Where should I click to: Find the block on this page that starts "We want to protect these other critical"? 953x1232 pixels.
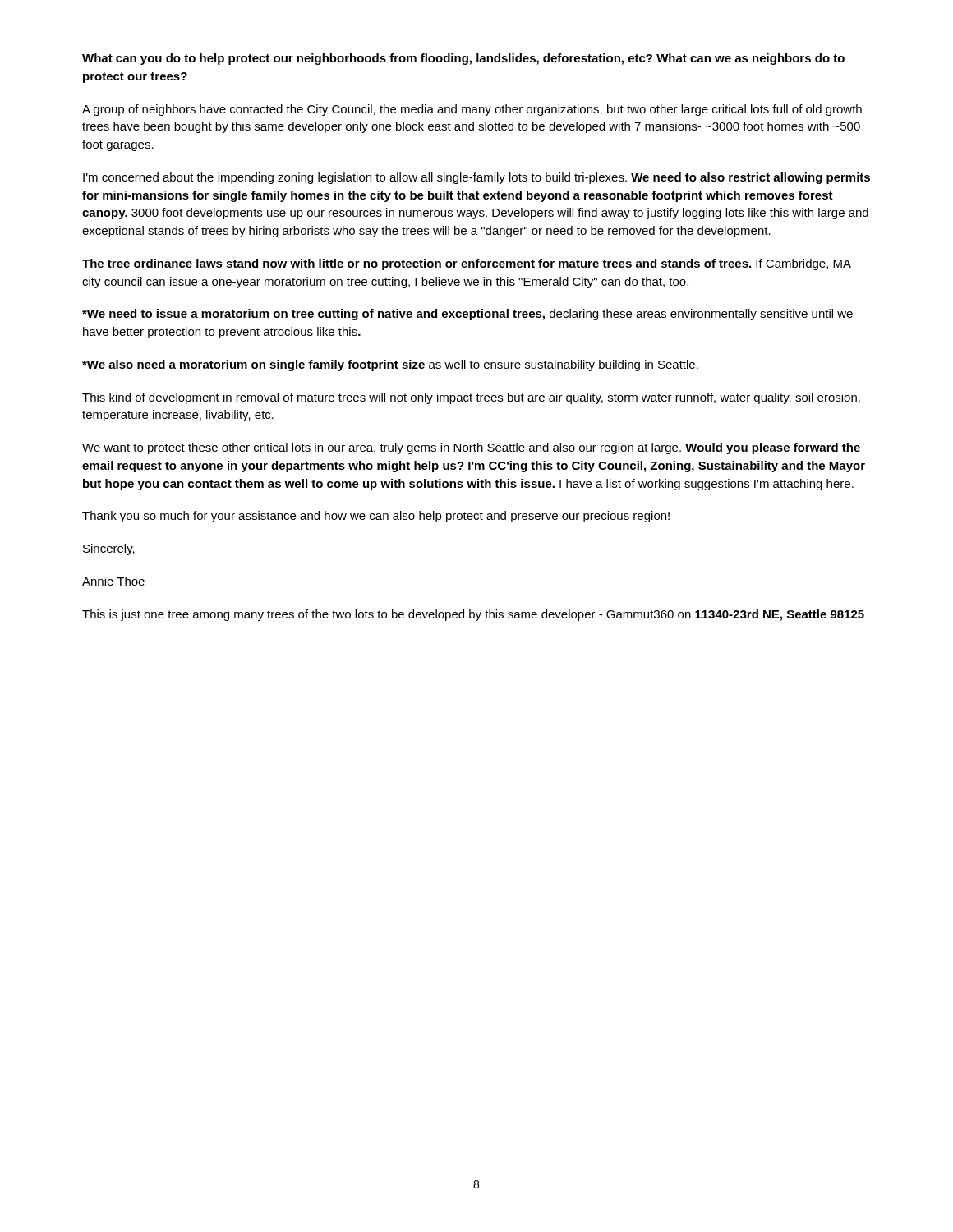click(476, 465)
